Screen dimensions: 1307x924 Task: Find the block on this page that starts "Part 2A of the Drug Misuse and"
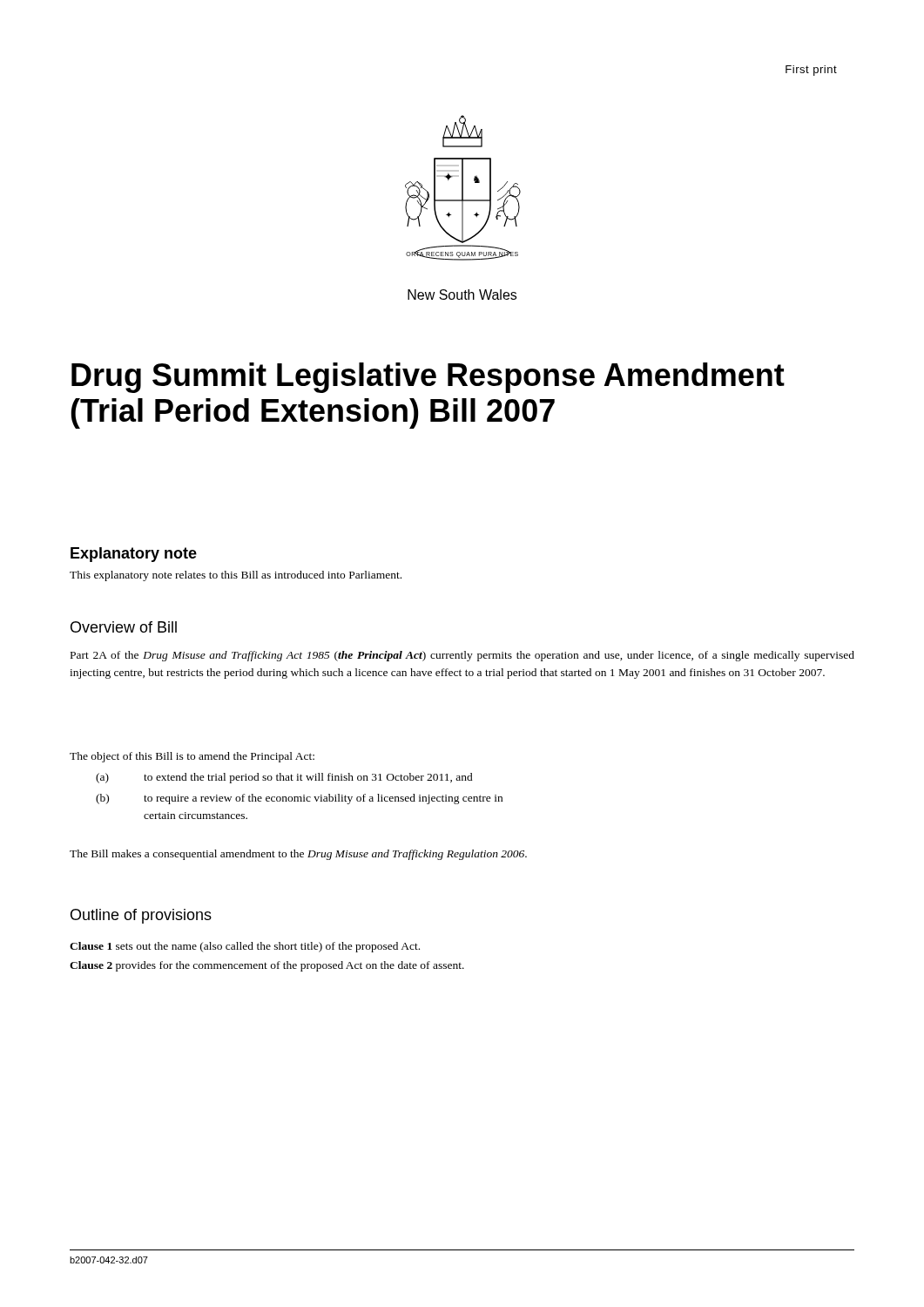coord(462,664)
